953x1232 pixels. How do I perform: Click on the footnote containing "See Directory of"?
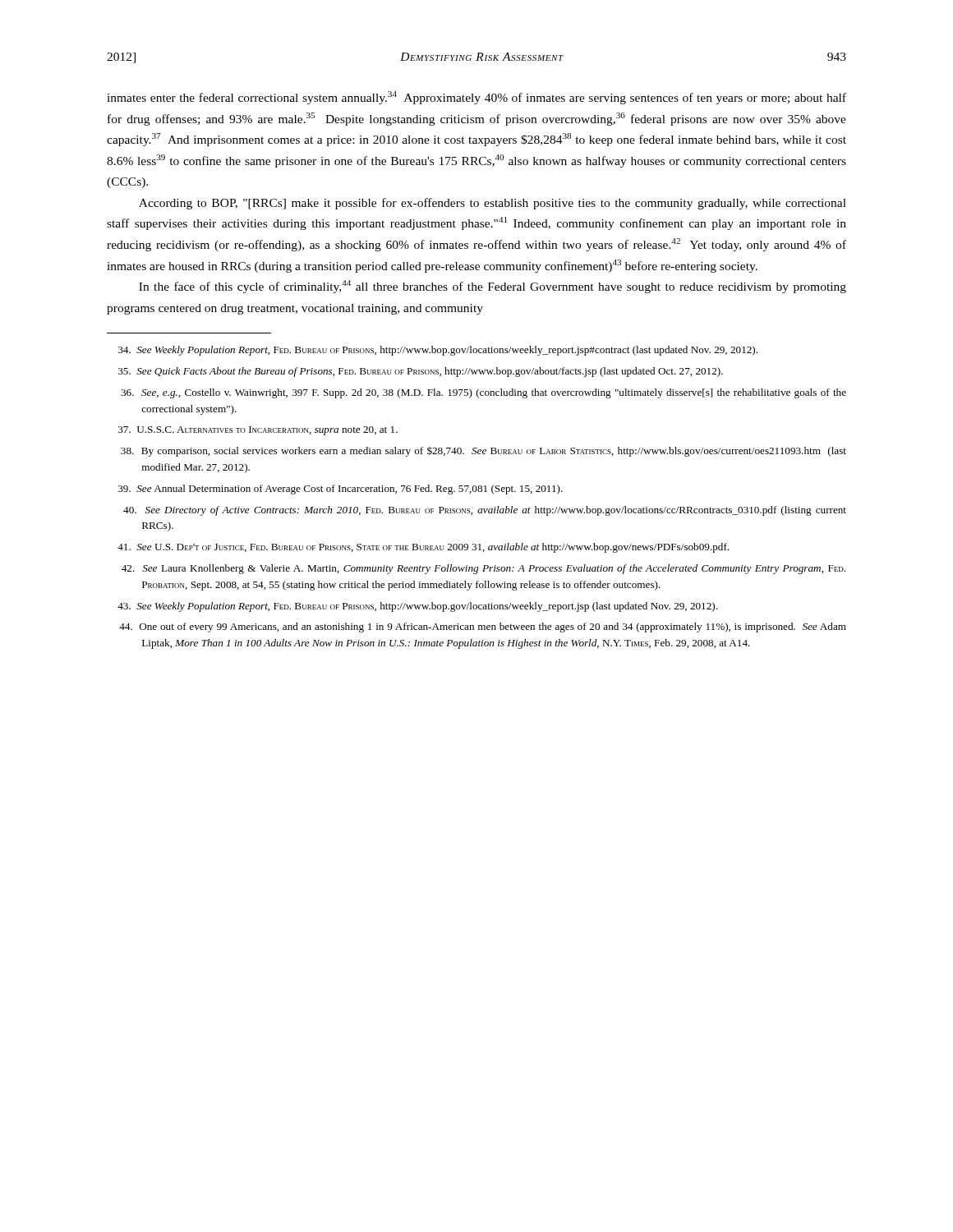[x=476, y=517]
